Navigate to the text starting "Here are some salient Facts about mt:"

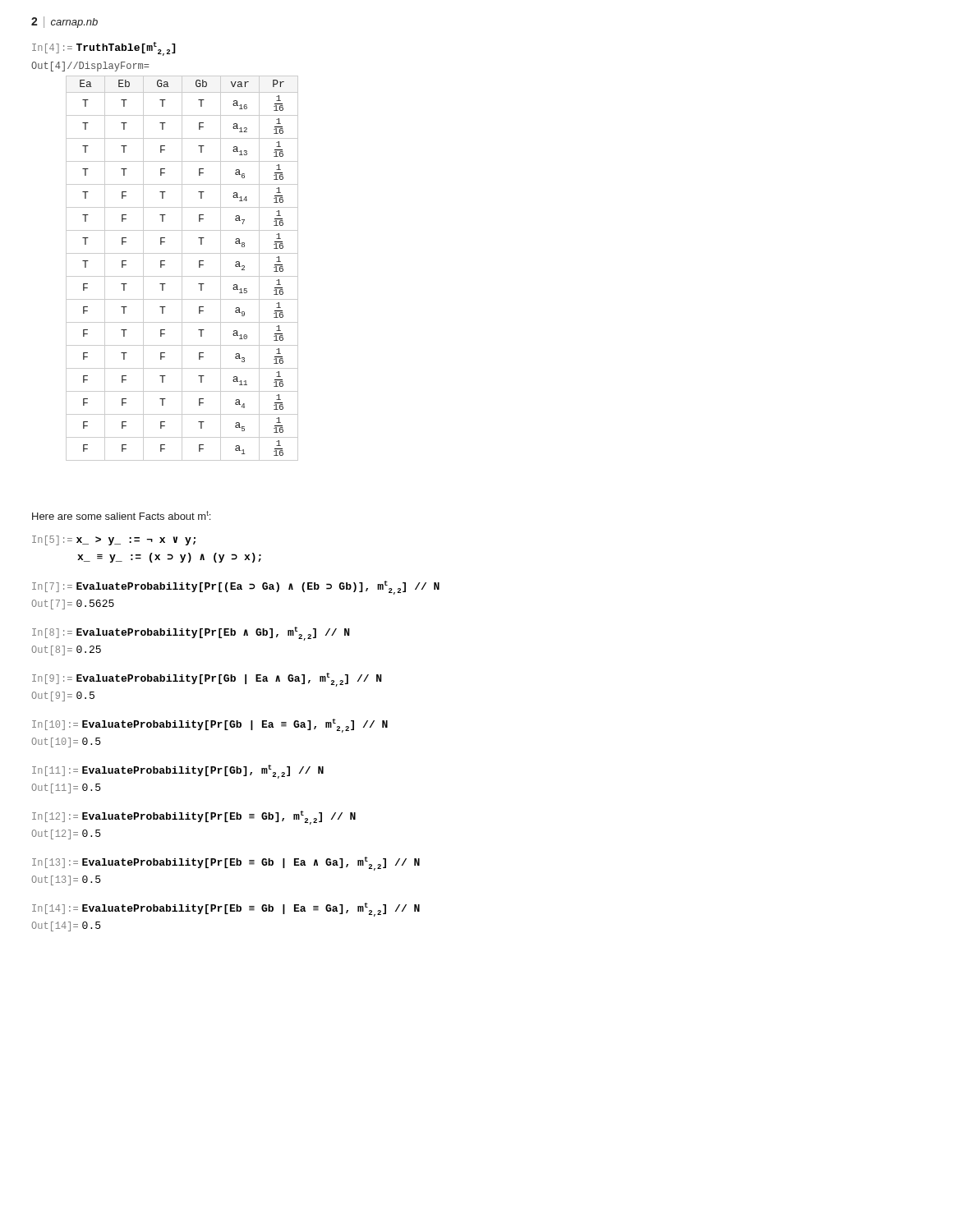(121, 516)
